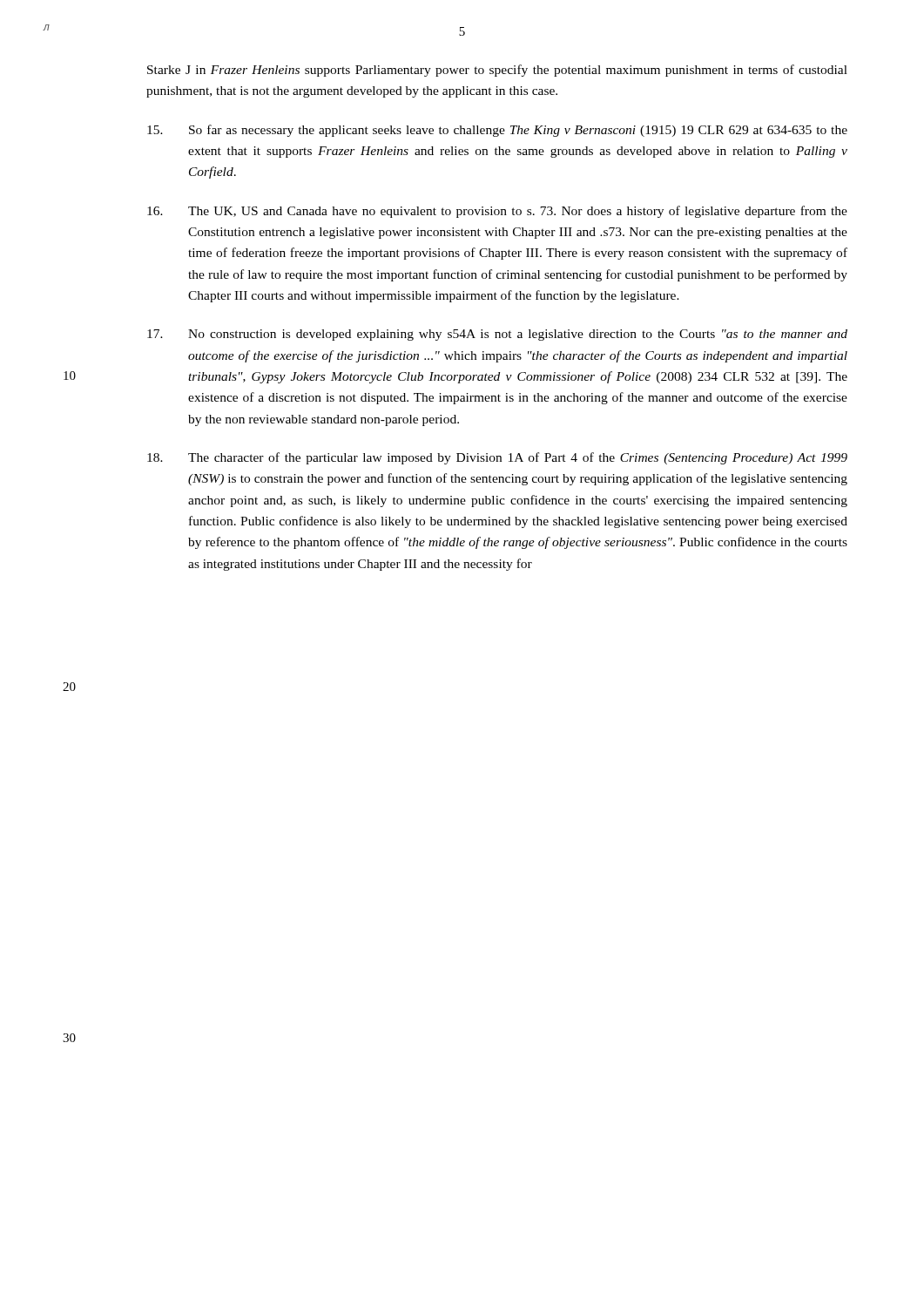Click on the list item that says "17. No construction is developed explaining"
Screen dimensions: 1307x924
tap(497, 376)
